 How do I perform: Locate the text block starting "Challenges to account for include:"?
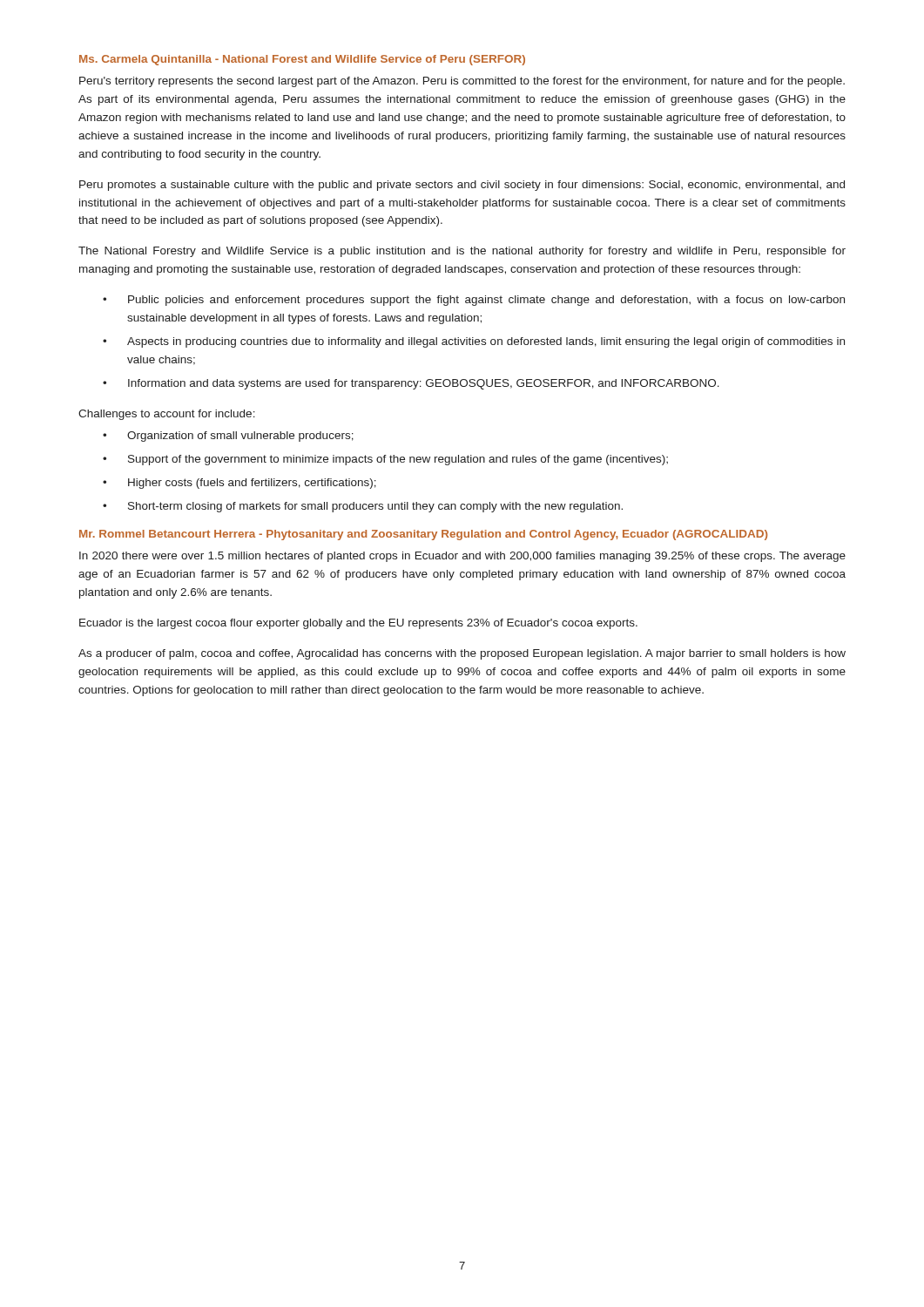pyautogui.click(x=167, y=413)
